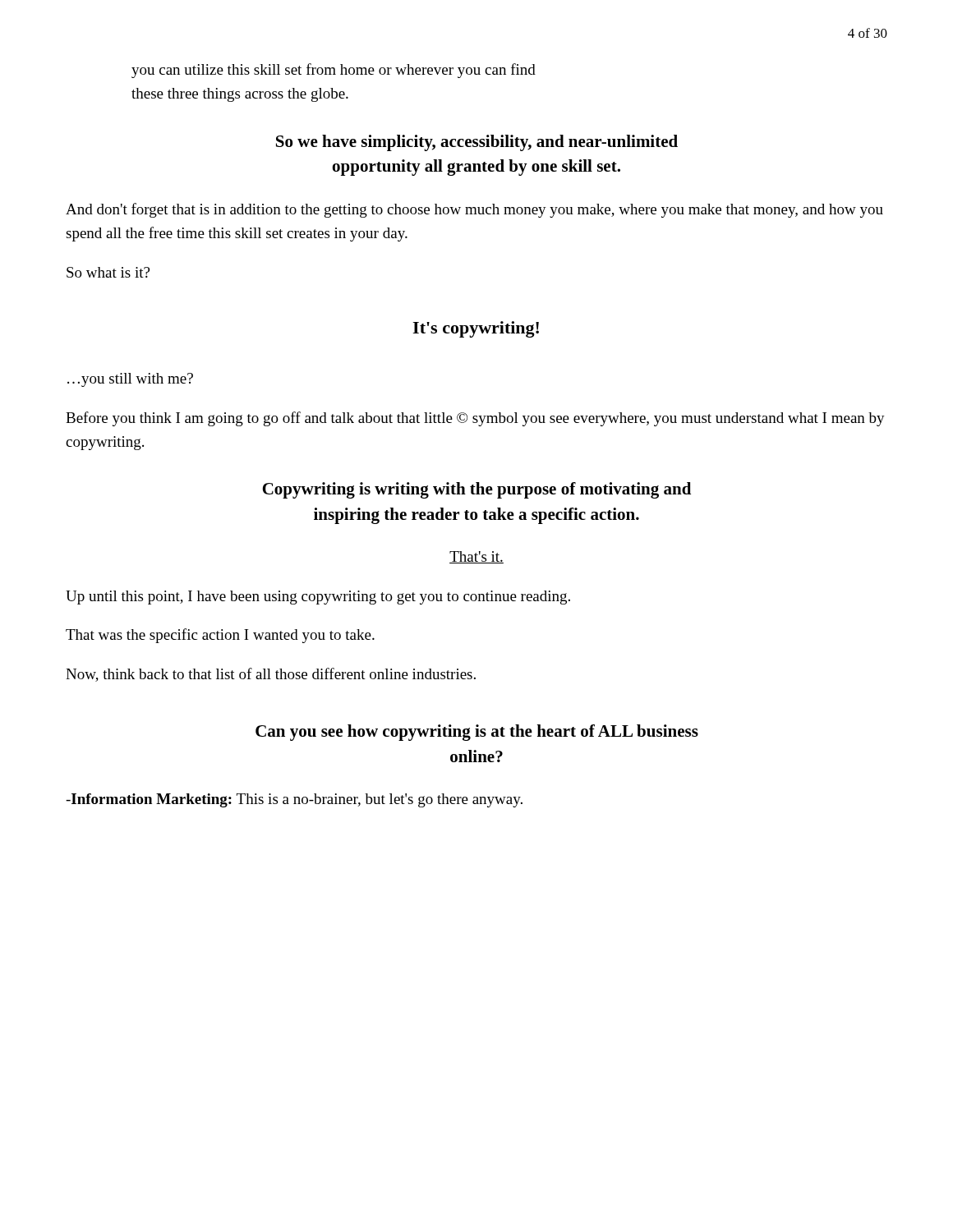Locate the block starting "So what is it?"
Image resolution: width=953 pixels, height=1232 pixels.
pyautogui.click(x=108, y=272)
